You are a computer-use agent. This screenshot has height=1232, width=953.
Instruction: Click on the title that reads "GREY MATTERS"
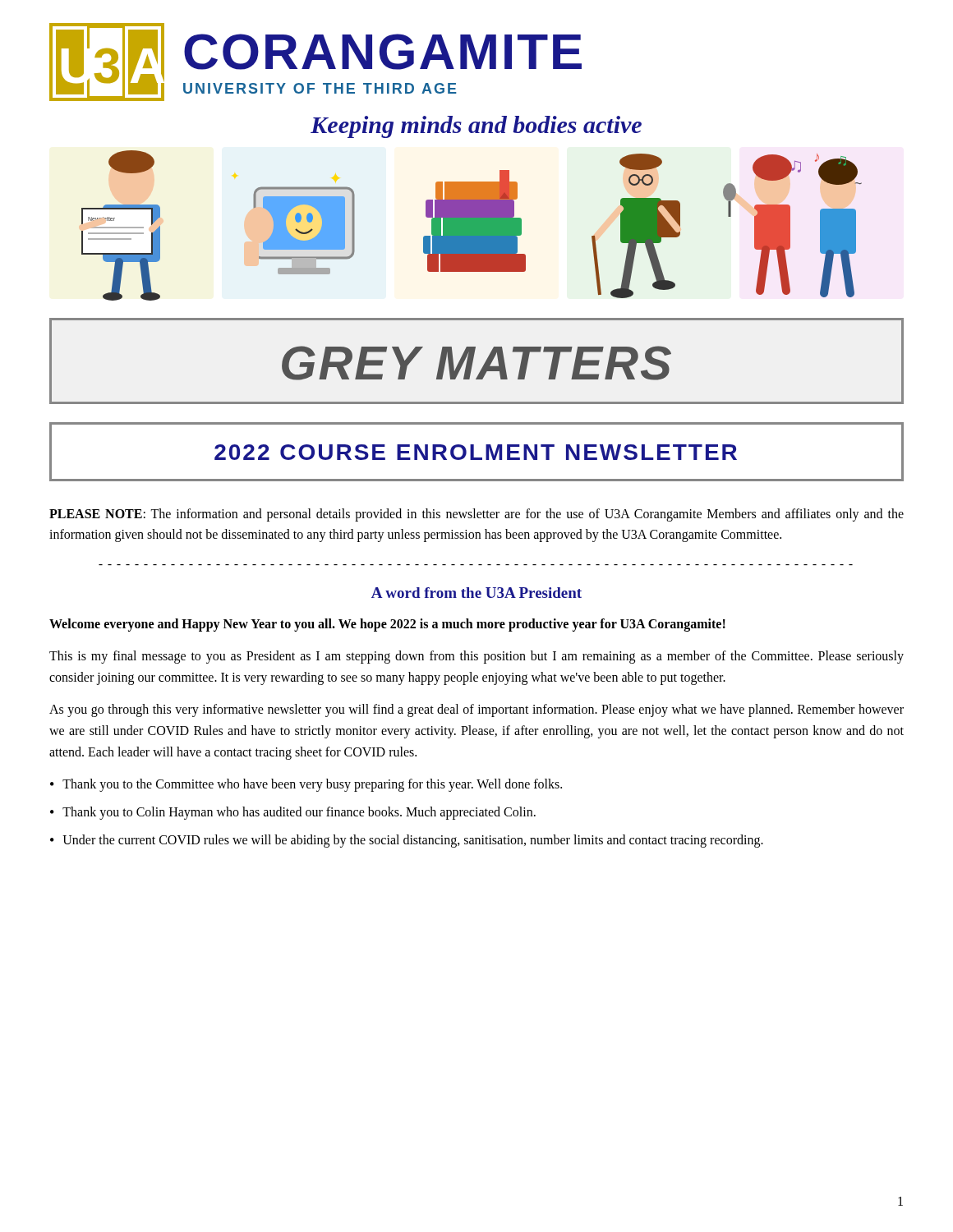click(x=476, y=363)
